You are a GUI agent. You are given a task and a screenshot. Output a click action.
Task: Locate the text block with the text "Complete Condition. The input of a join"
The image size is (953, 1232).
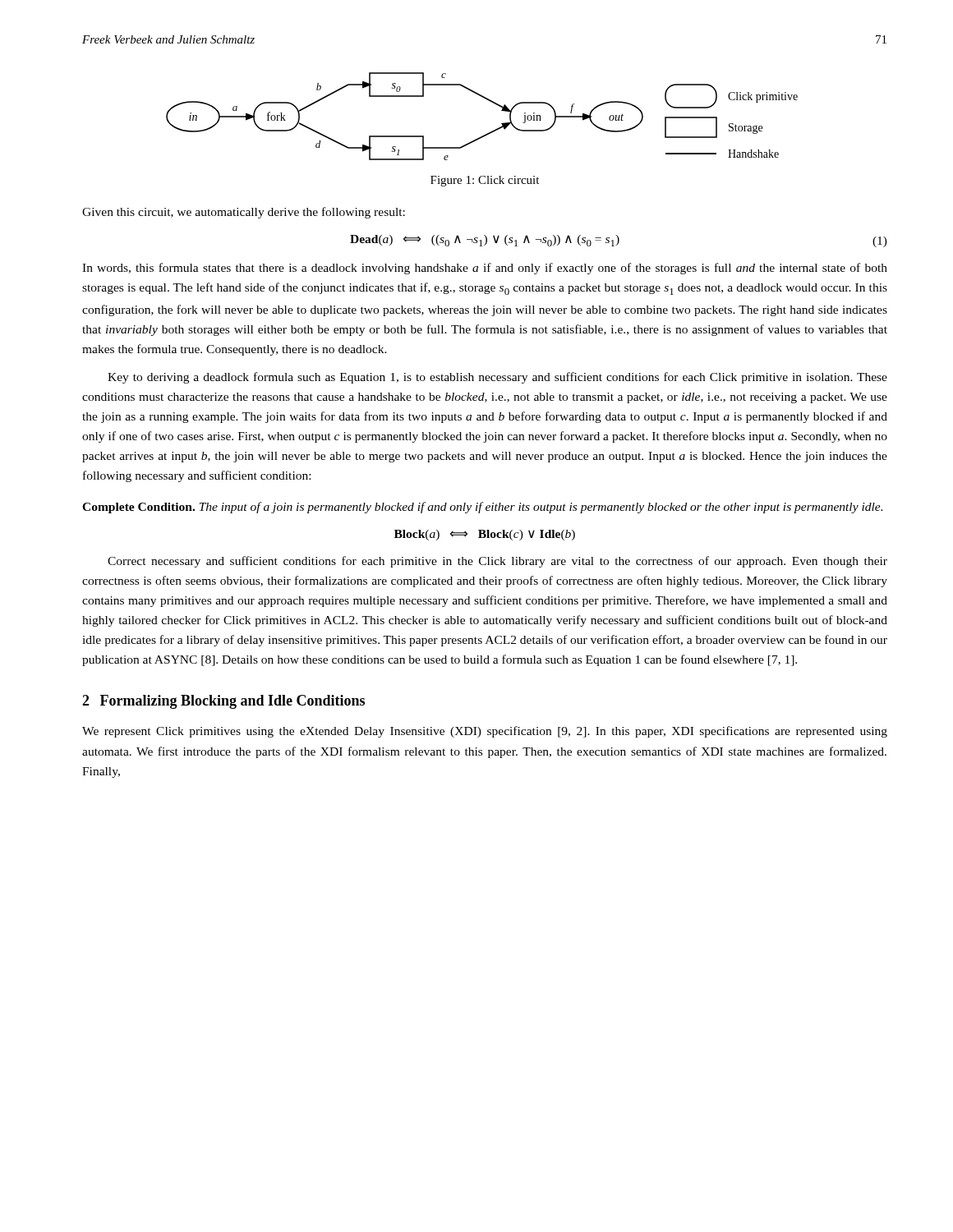point(483,507)
